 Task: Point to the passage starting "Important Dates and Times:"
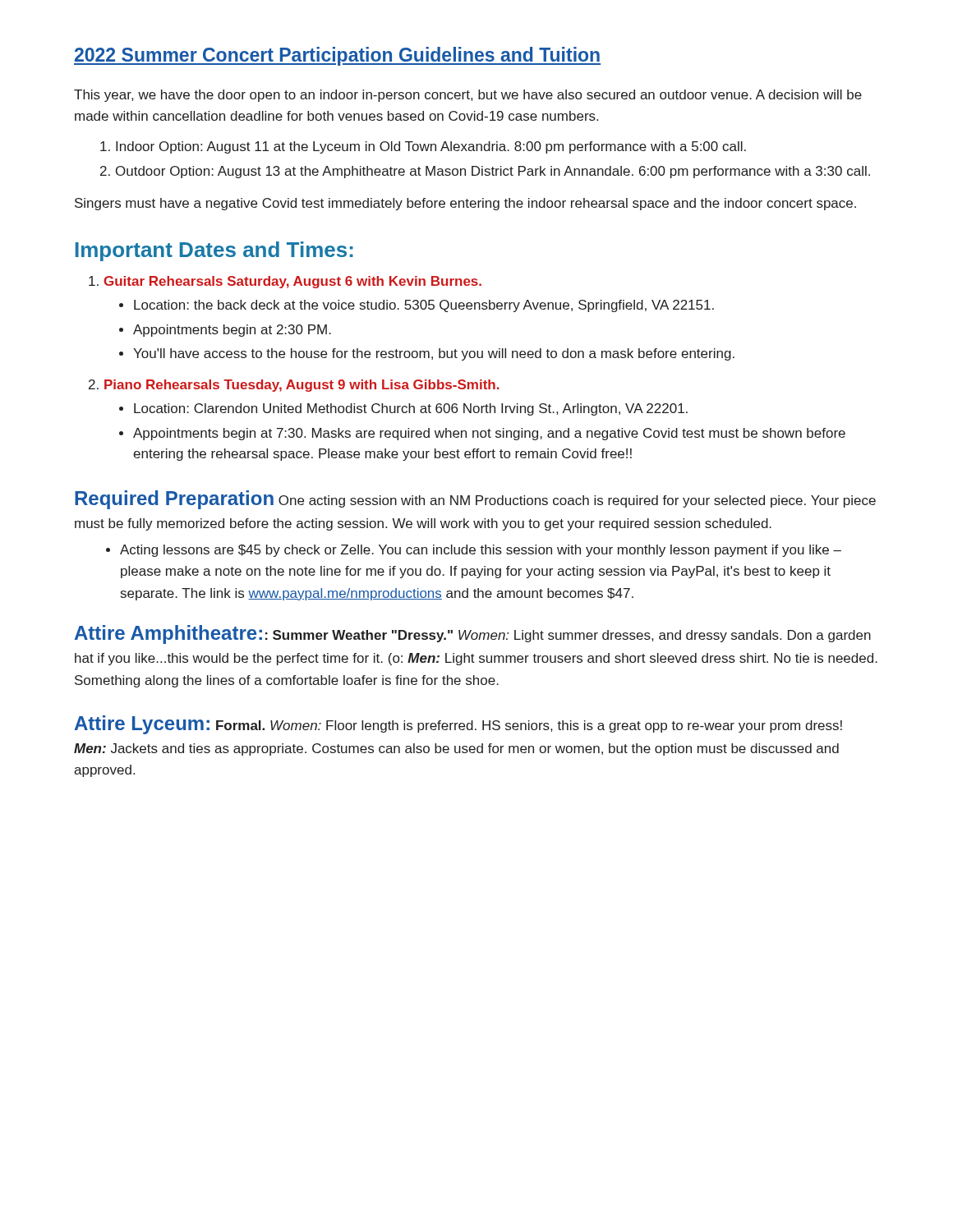(x=214, y=249)
